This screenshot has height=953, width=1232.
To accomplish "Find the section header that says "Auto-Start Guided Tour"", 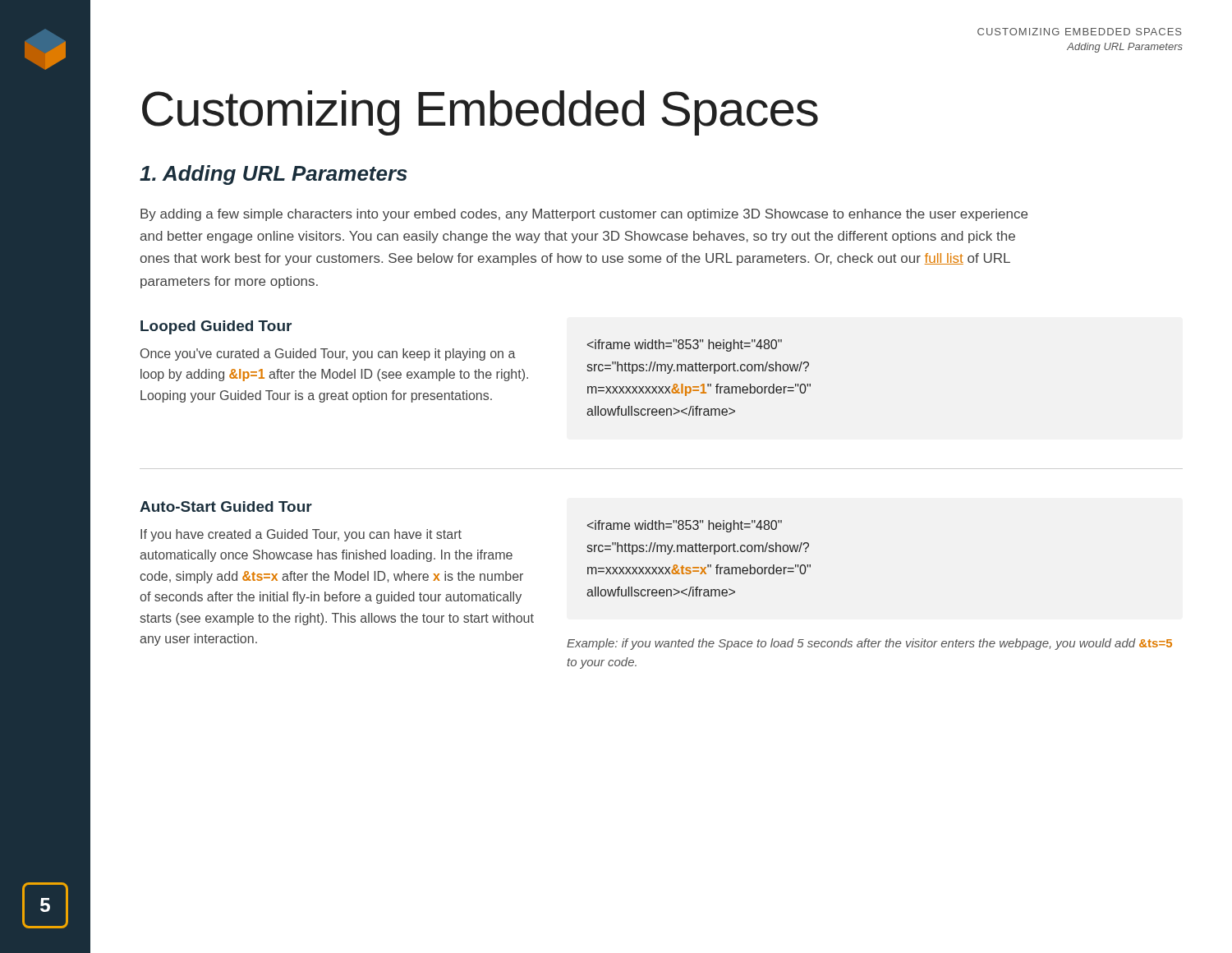I will (x=226, y=506).
